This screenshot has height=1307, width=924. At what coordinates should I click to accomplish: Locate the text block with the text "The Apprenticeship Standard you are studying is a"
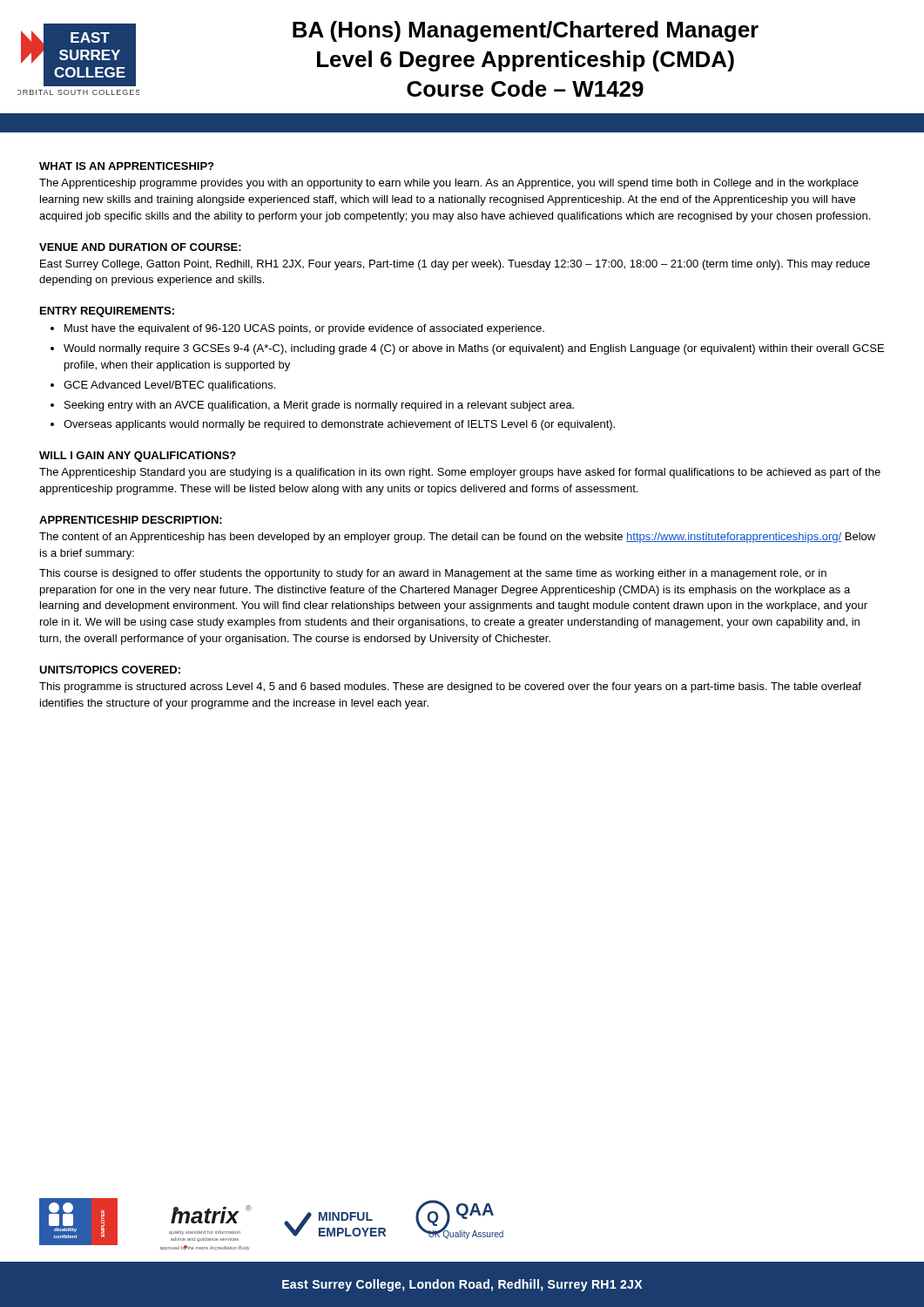[460, 480]
